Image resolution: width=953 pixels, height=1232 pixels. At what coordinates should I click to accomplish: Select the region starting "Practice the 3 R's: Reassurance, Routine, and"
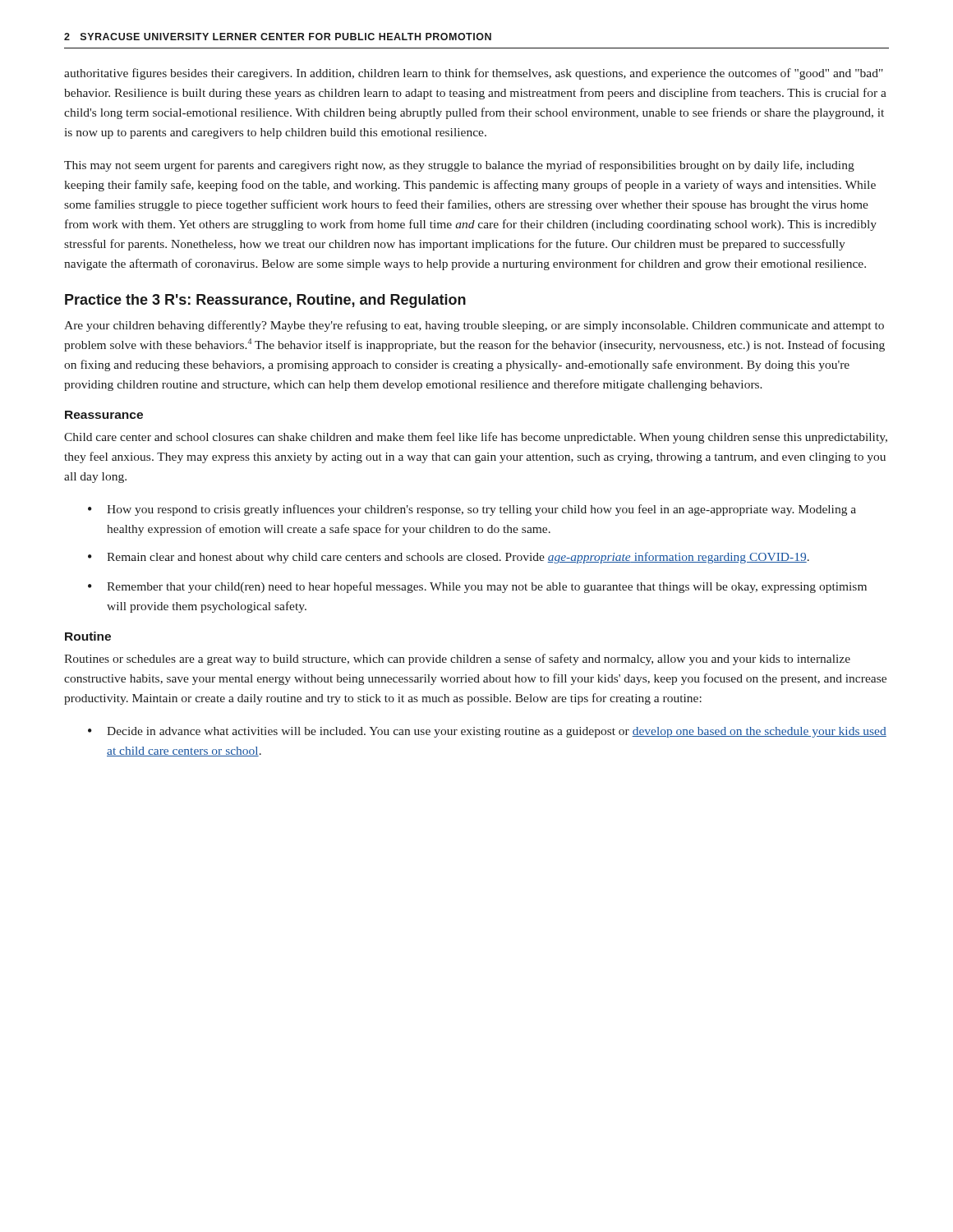[x=265, y=300]
